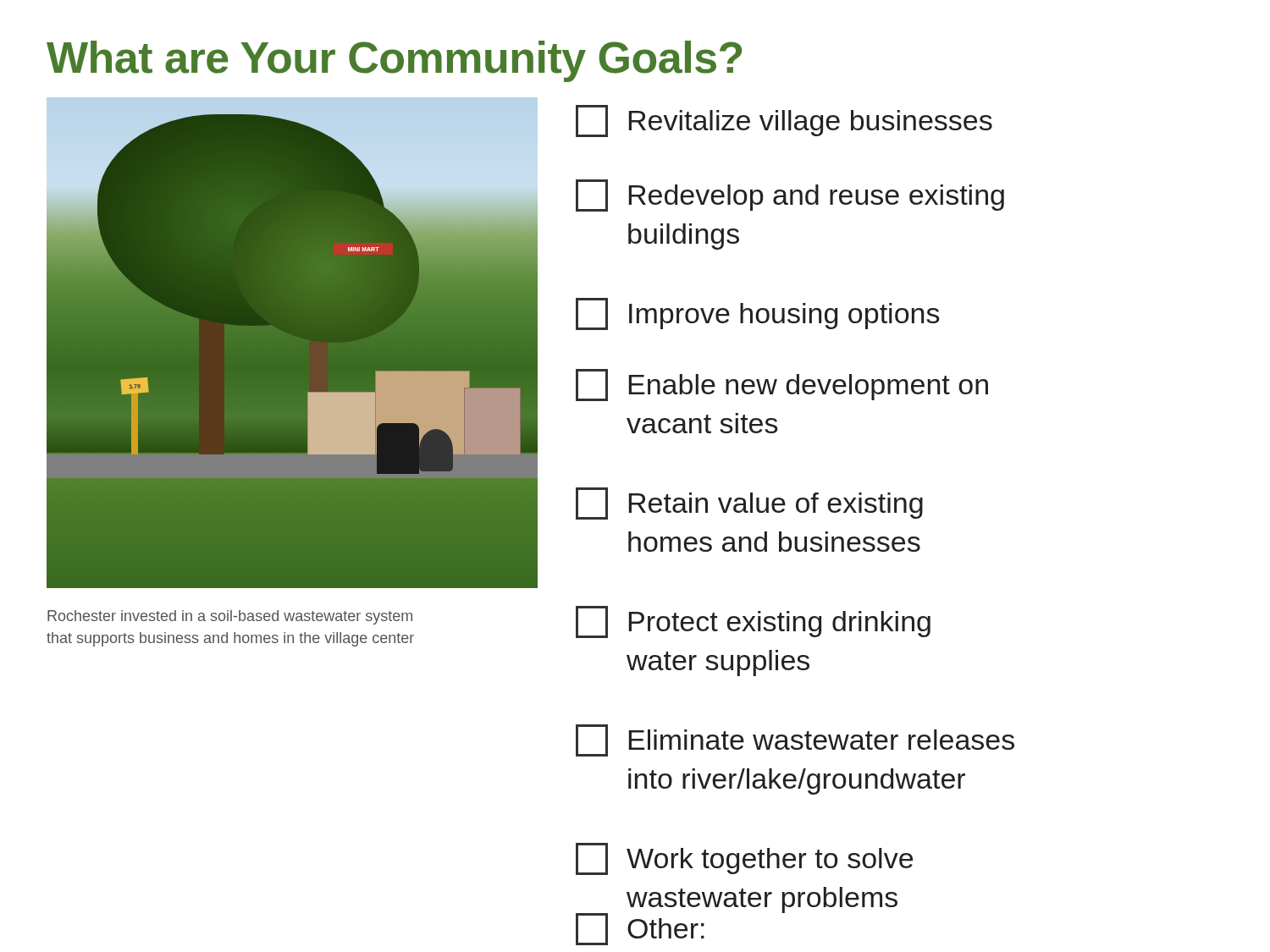1270x952 pixels.
Task: Locate the title containing "What are Your"
Action: (395, 58)
